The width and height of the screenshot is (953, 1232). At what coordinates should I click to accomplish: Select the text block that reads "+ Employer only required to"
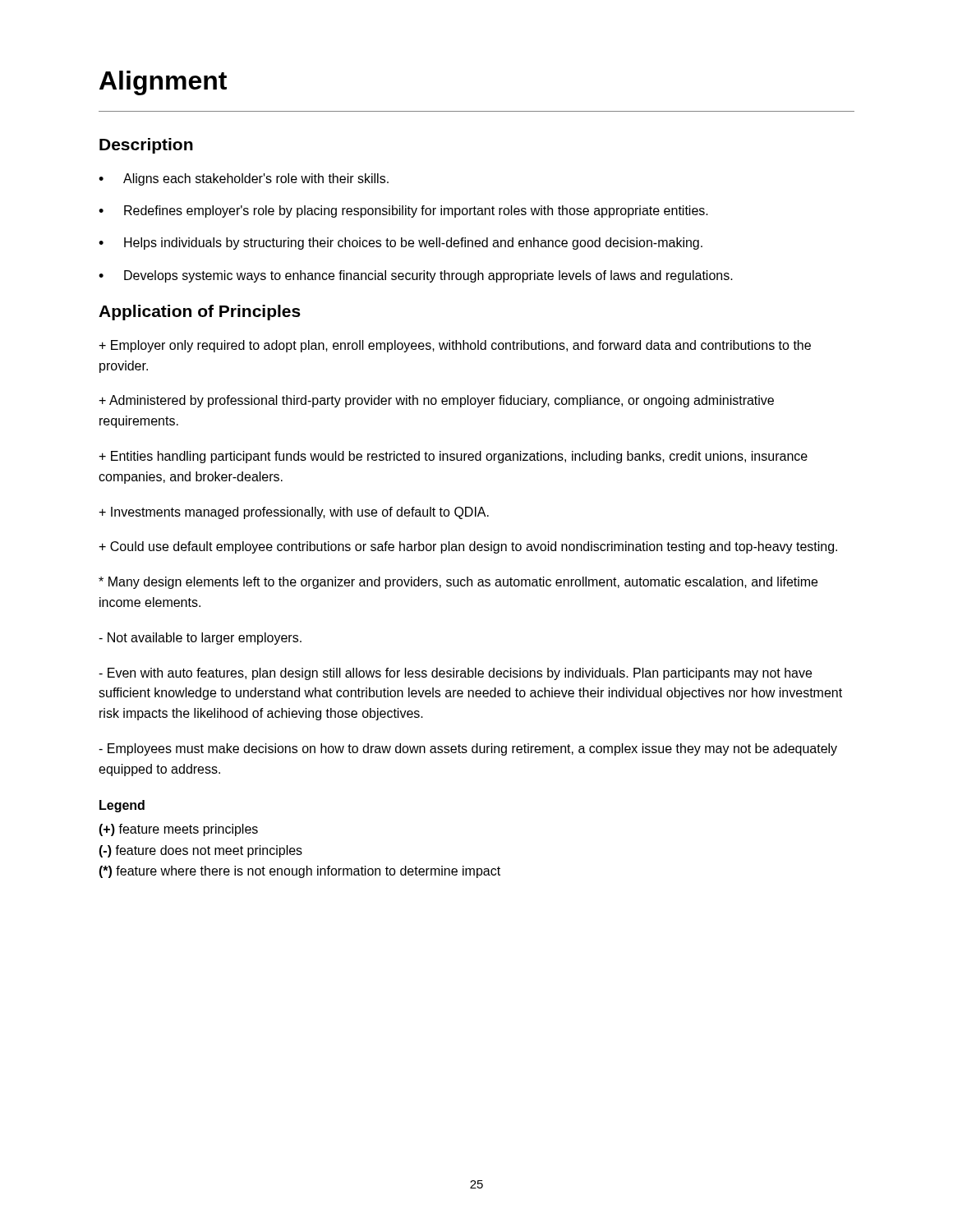pyautogui.click(x=455, y=355)
